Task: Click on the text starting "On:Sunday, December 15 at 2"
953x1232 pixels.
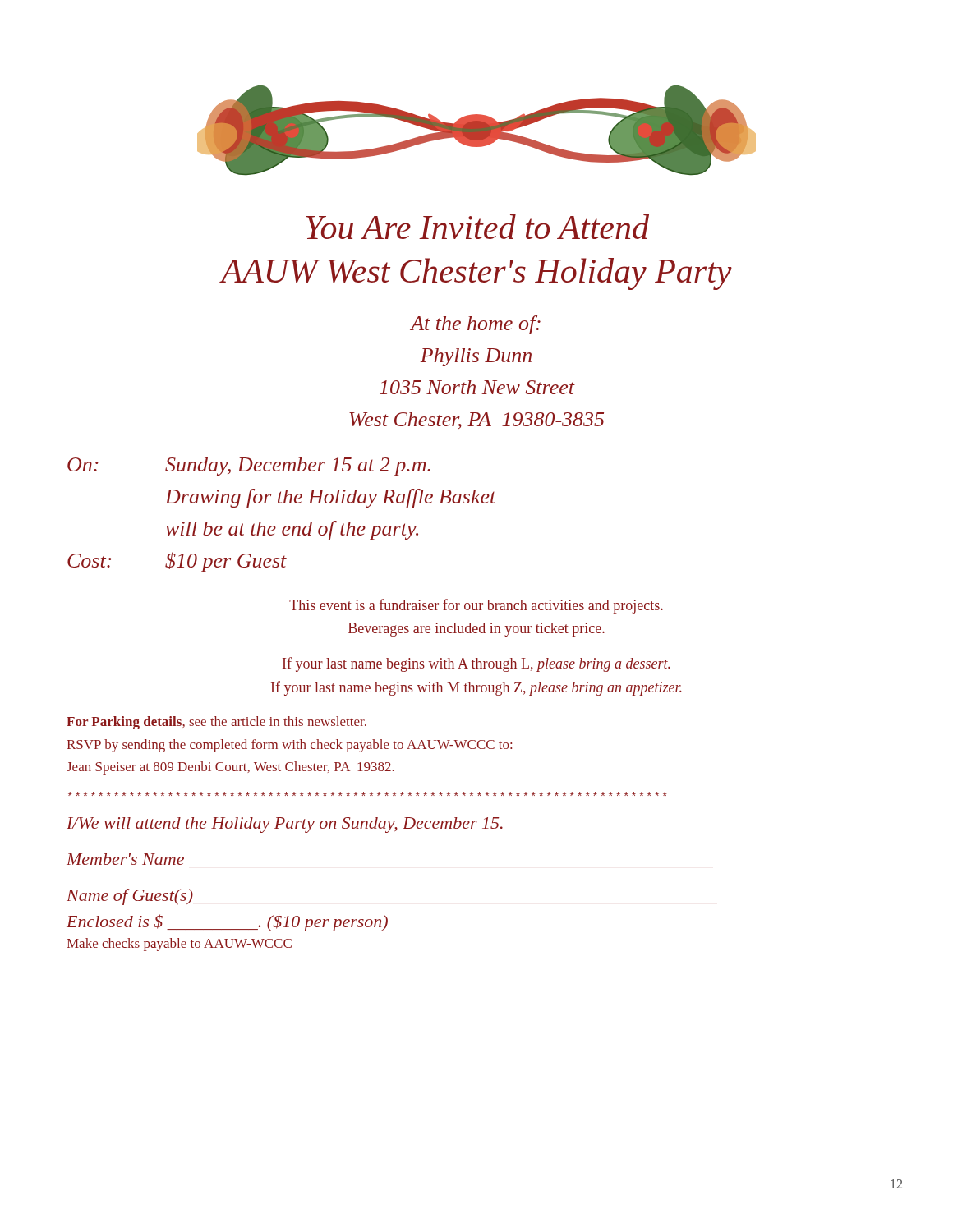Action: (x=468, y=513)
